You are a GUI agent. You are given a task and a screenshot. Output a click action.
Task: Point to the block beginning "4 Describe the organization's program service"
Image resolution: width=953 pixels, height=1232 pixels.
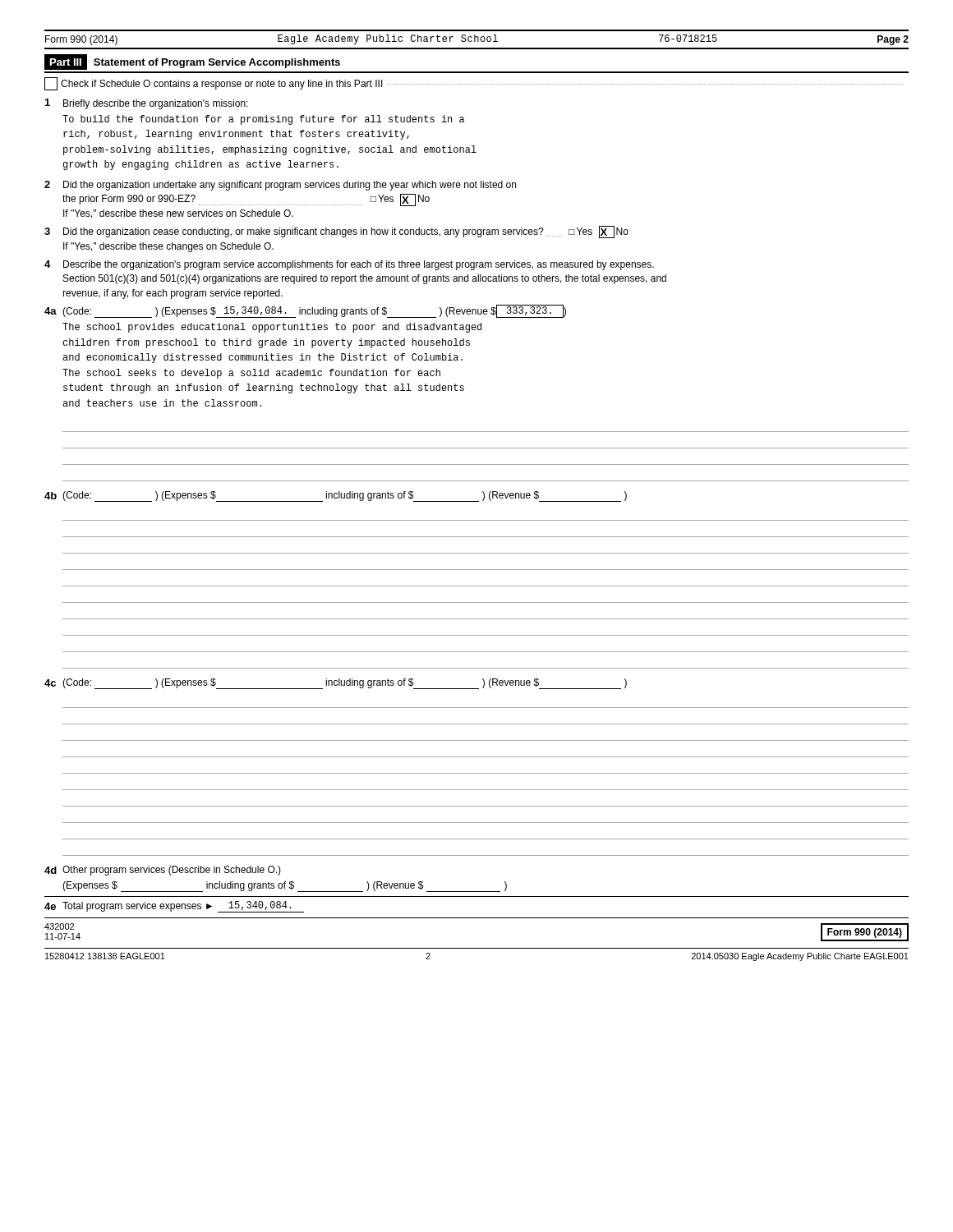tap(476, 279)
